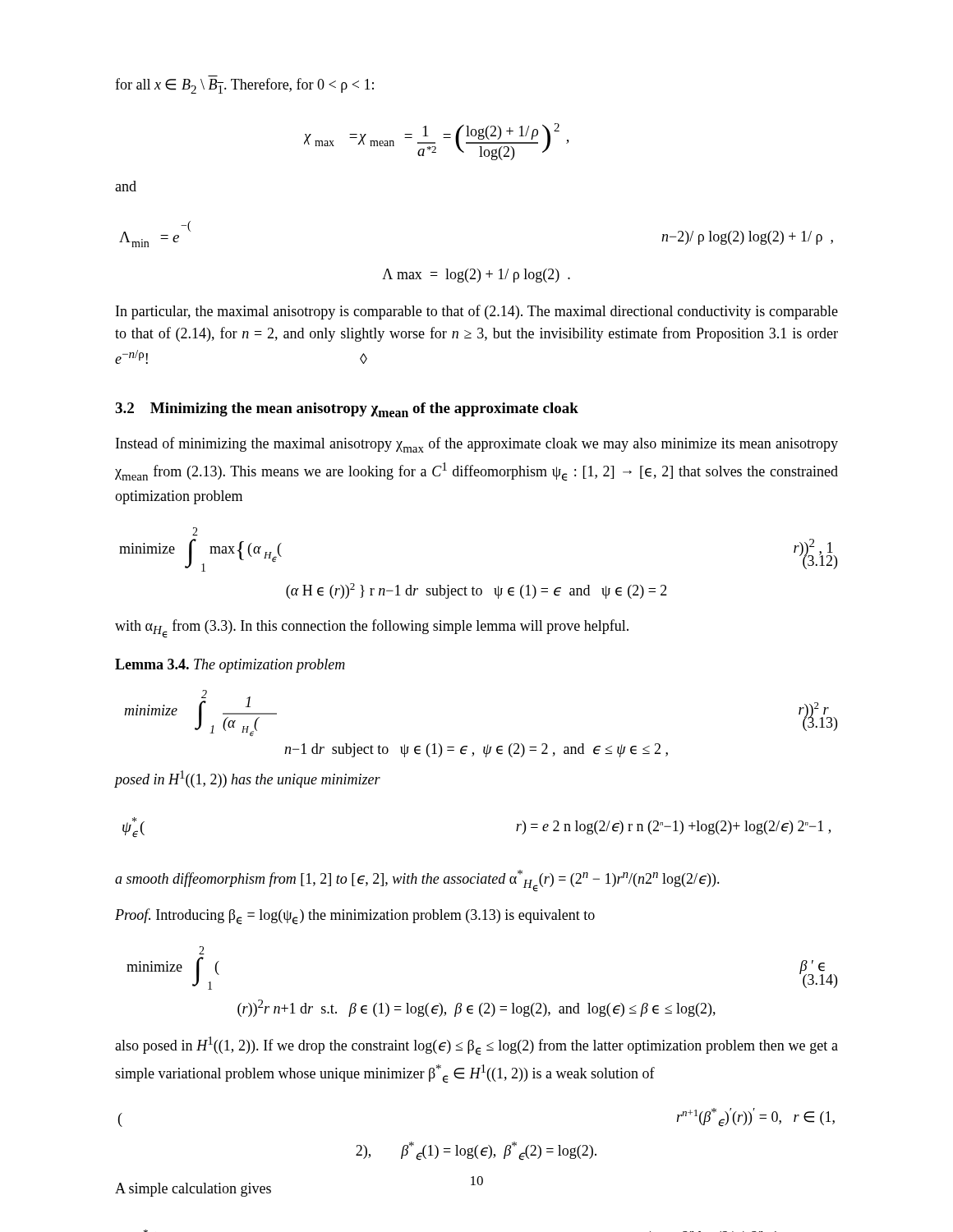Select the text block with the text "a smooth diffeomorphism from [1,"
Screen dimensions: 1232x953
pyautogui.click(x=418, y=880)
